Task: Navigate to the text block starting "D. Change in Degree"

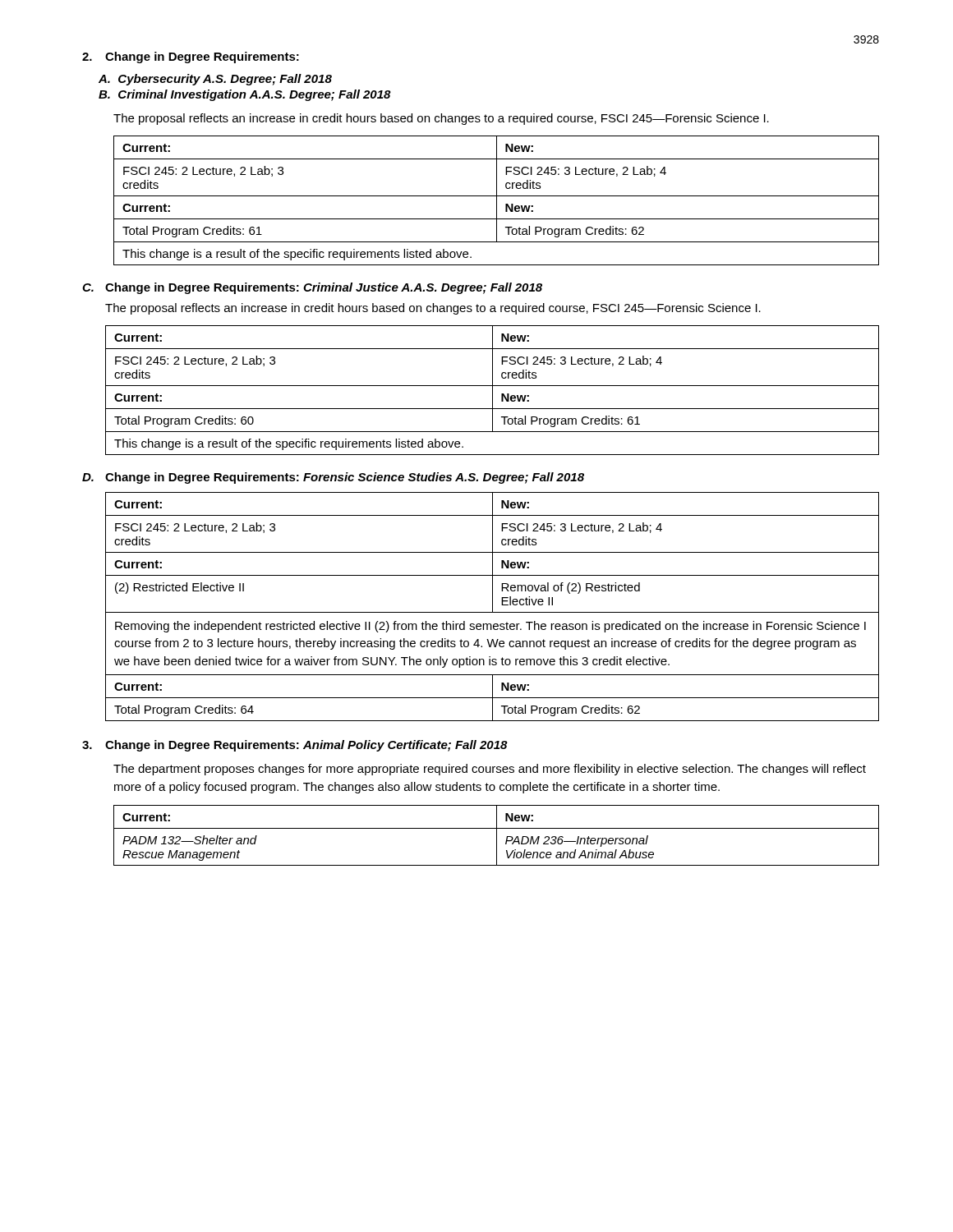Action: 481,476
